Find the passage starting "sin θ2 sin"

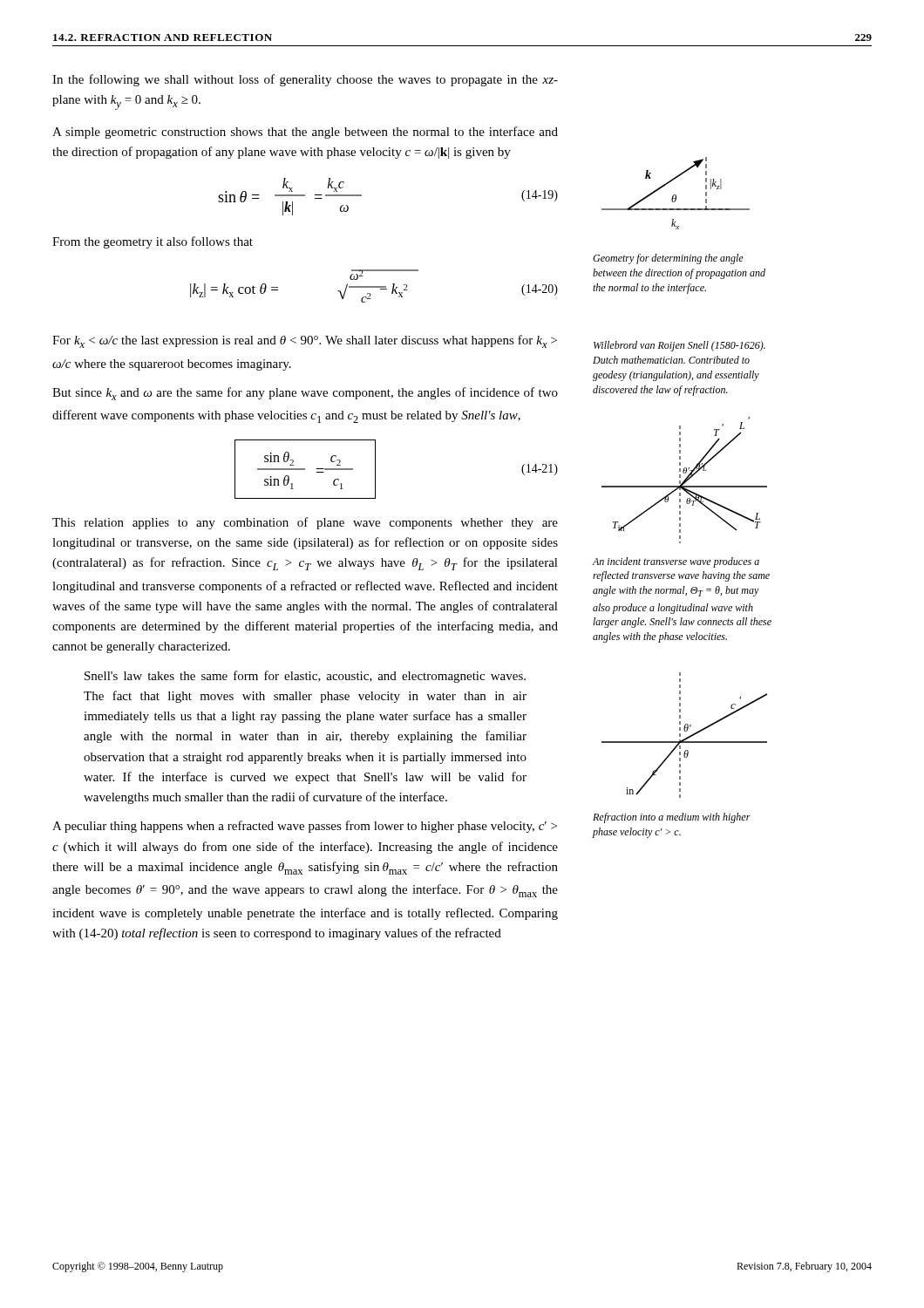396,469
